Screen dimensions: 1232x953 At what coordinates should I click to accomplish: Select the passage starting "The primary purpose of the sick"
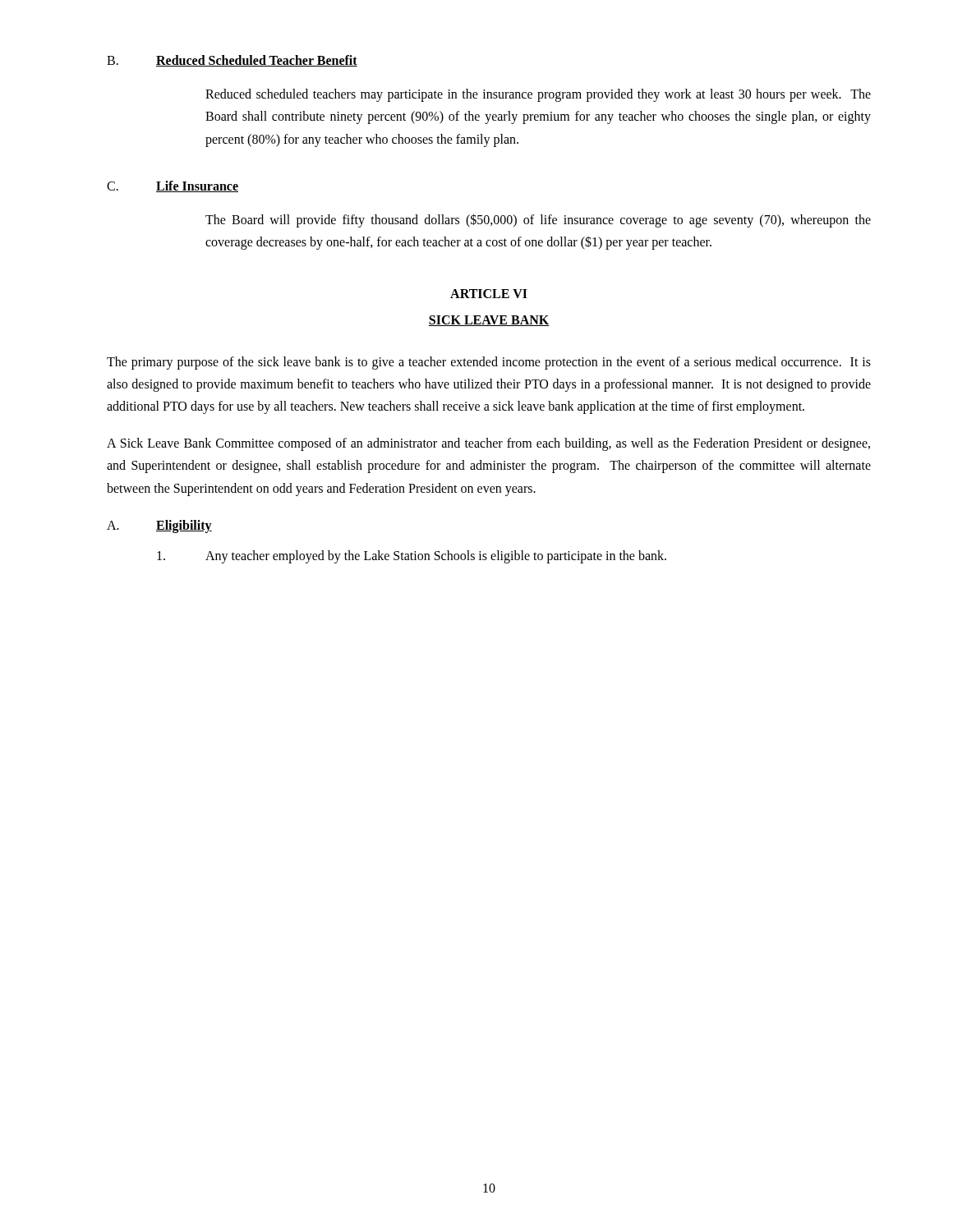point(489,384)
